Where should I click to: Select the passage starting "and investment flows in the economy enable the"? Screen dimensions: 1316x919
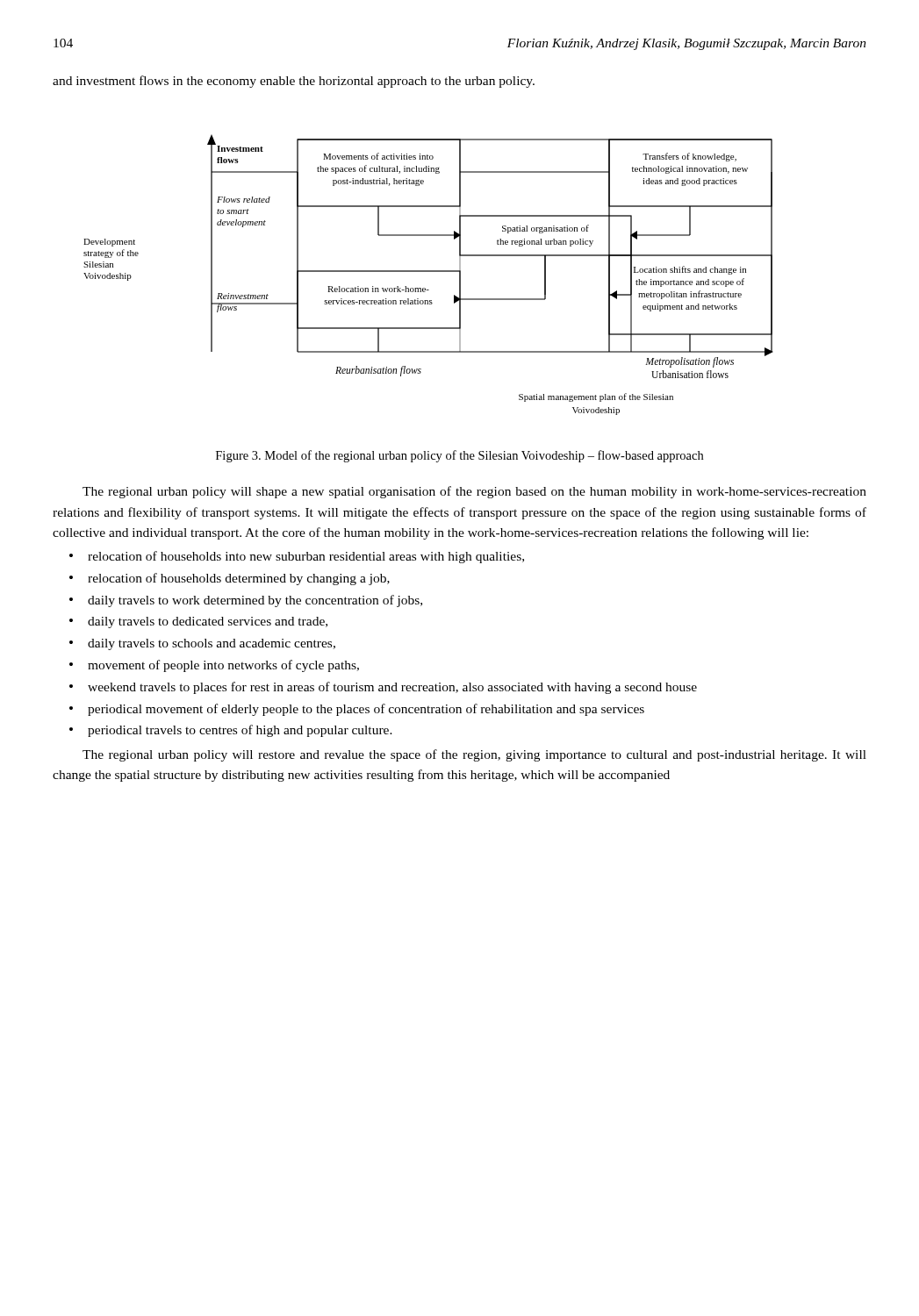[x=294, y=80]
